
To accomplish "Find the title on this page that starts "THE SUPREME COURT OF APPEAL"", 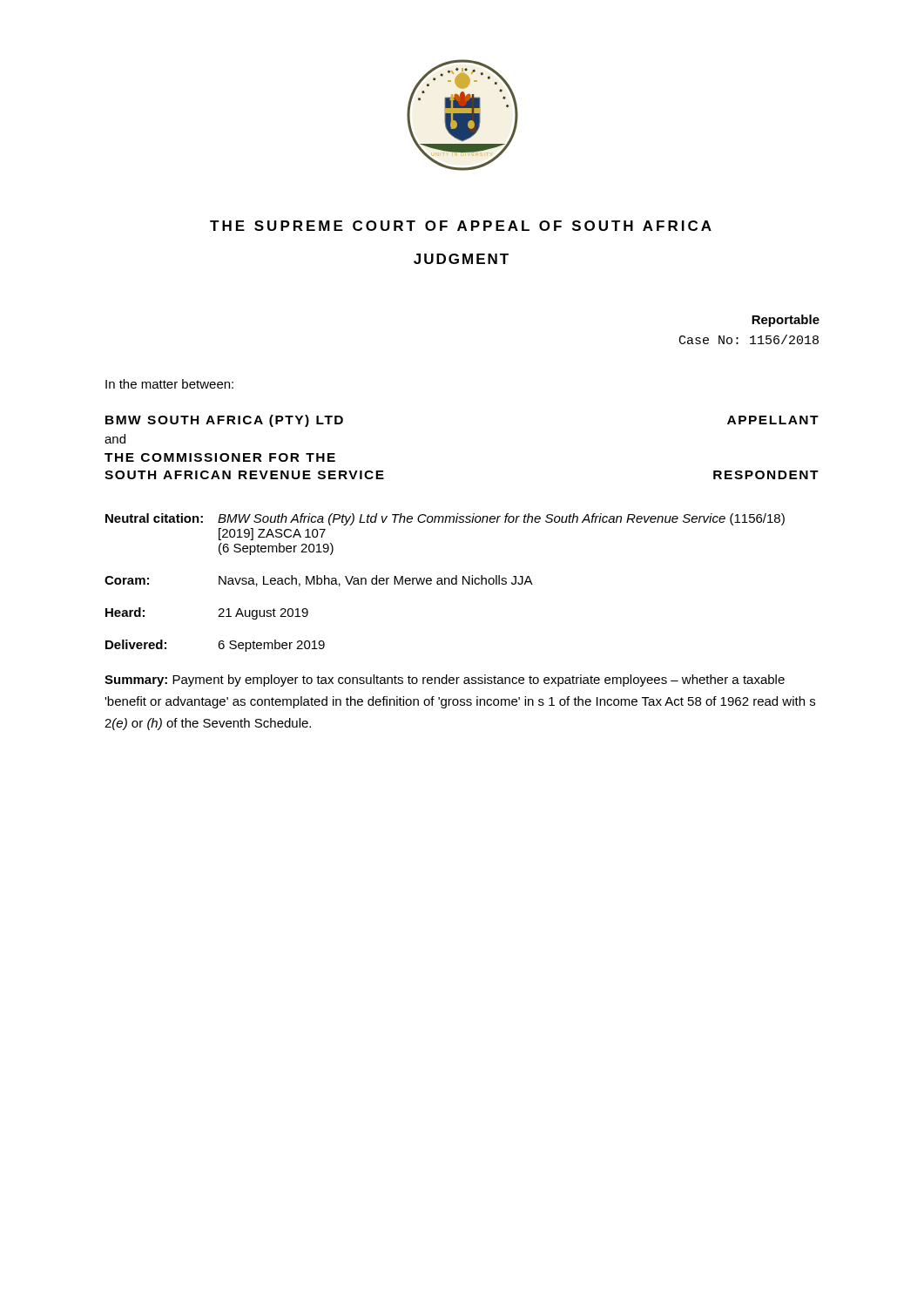I will pyautogui.click(x=462, y=226).
